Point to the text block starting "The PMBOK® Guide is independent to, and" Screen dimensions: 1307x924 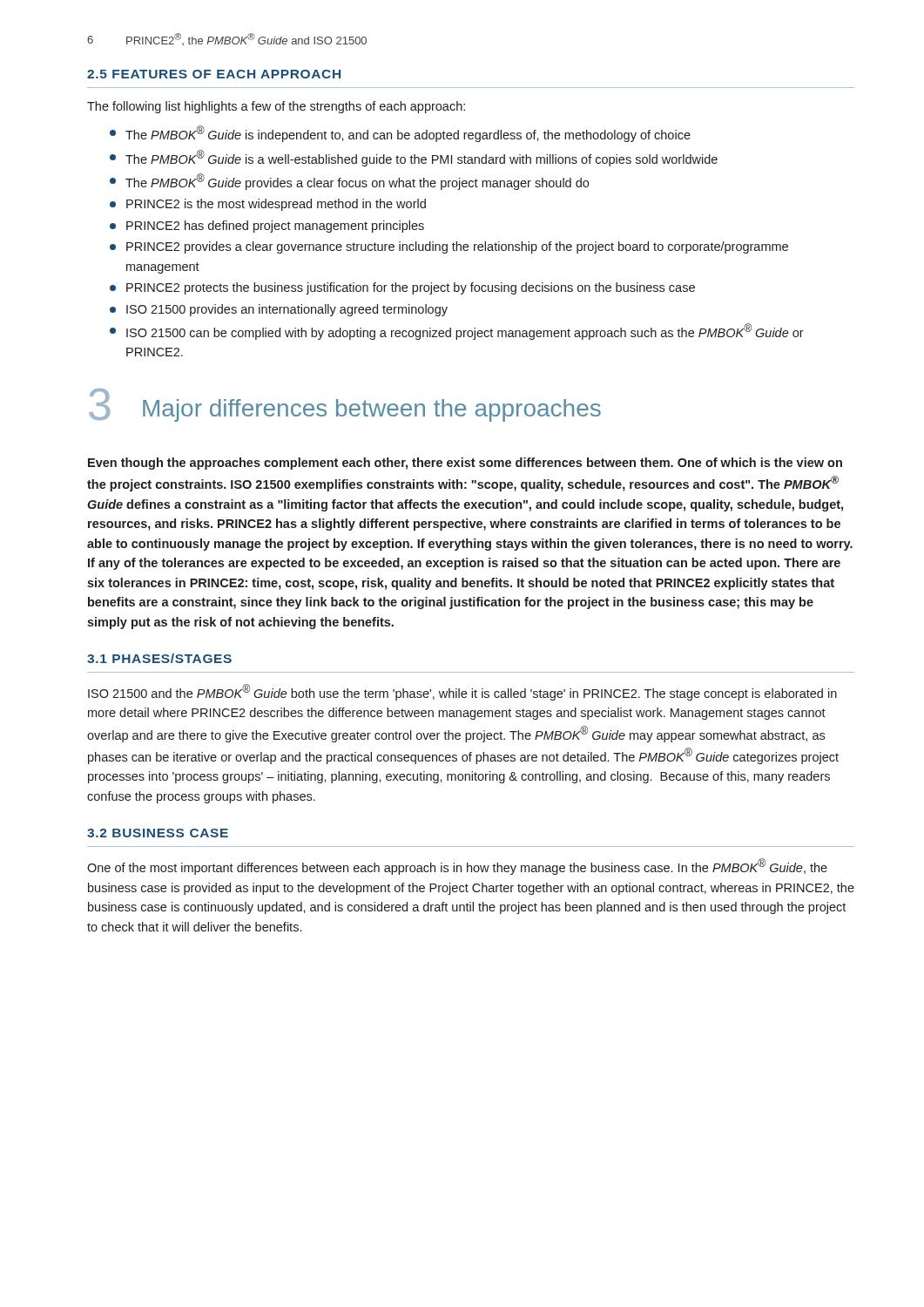click(x=408, y=134)
